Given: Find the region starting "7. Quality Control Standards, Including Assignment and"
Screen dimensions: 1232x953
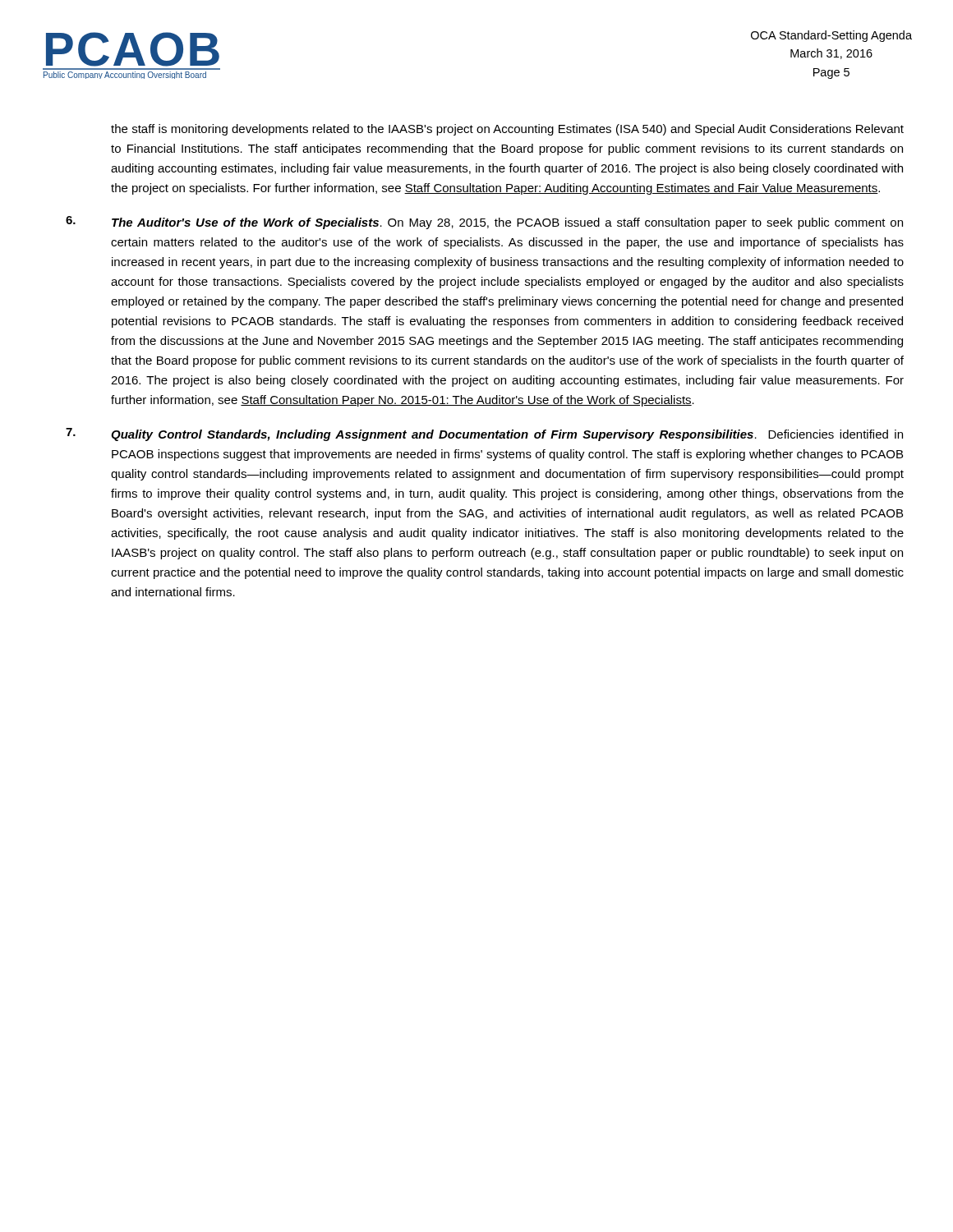Looking at the screenshot, I should click(x=485, y=513).
